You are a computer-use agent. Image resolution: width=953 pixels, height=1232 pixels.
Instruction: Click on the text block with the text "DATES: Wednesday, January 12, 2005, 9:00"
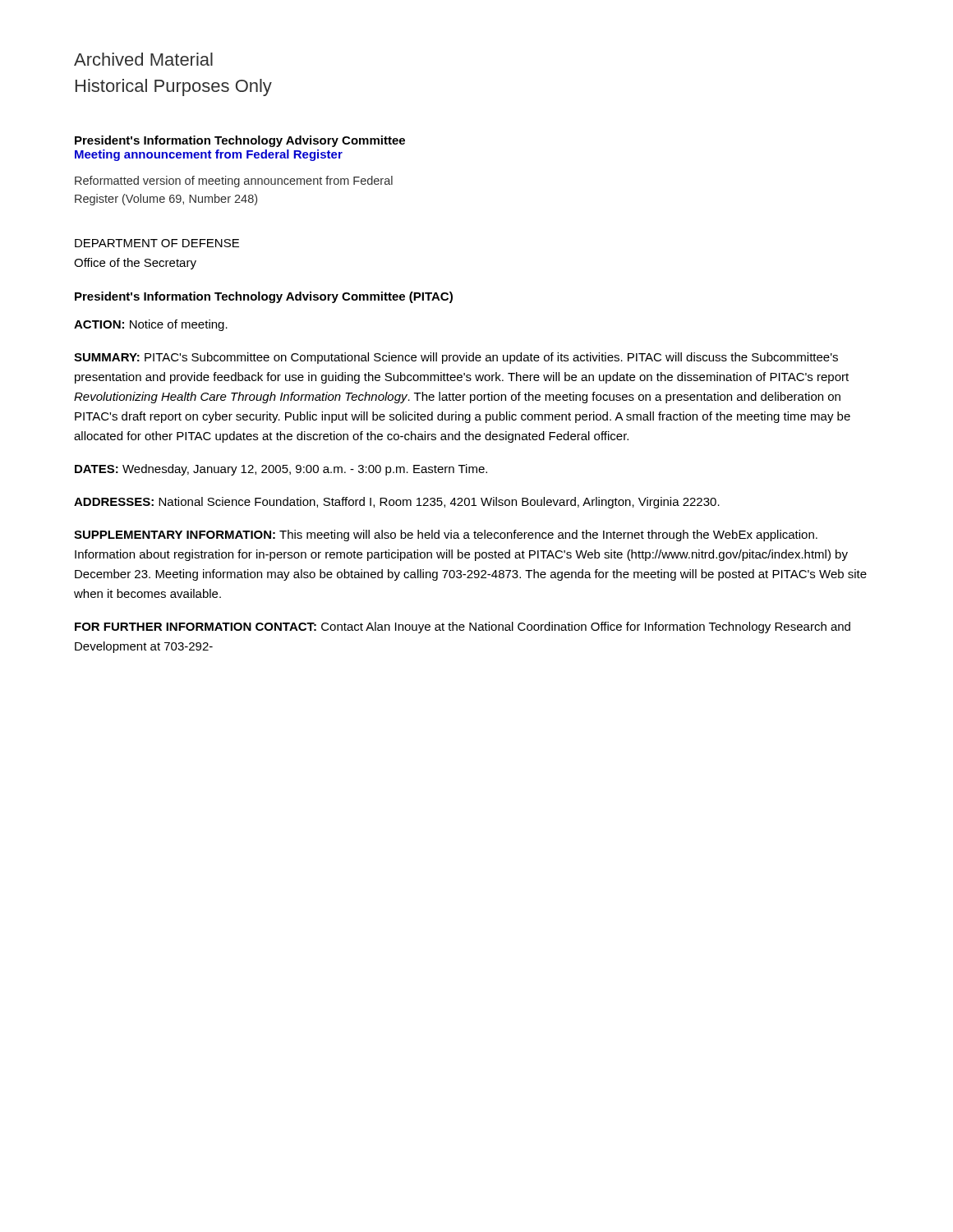[x=476, y=469]
